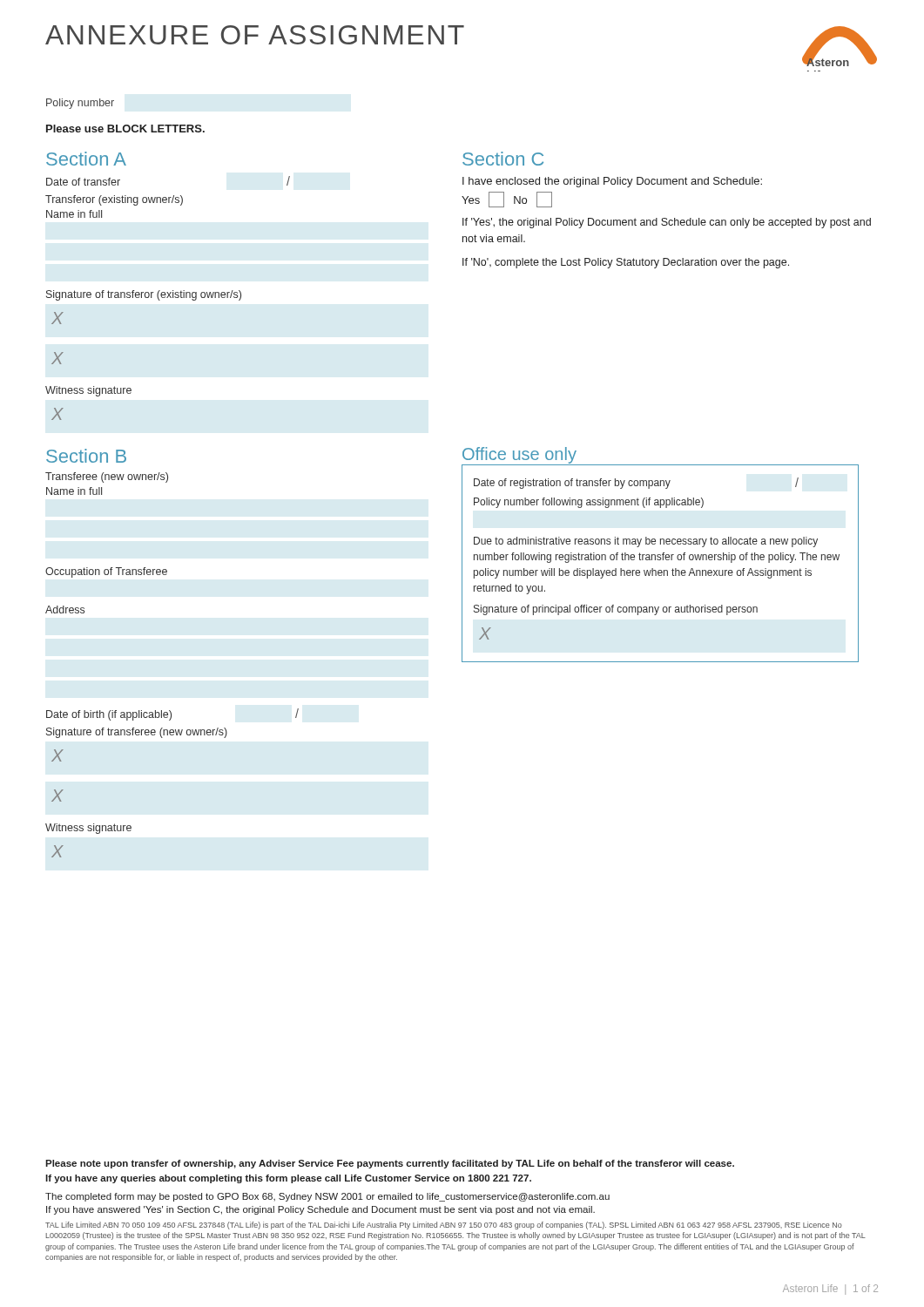Locate the text that says "Occupation of Transferee"
The width and height of the screenshot is (924, 1307).
[106, 572]
